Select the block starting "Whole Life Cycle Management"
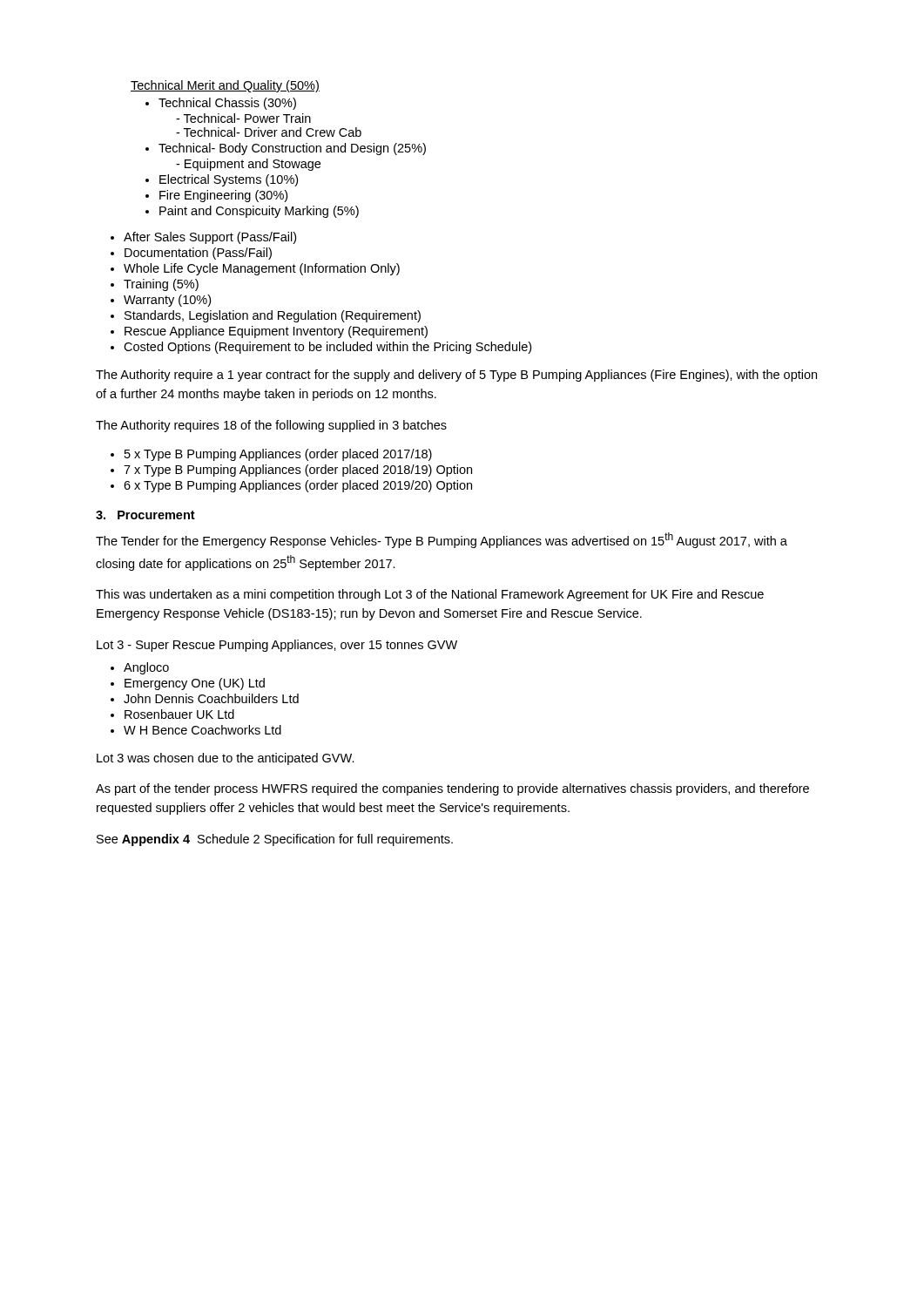The height and width of the screenshot is (1307, 924). pos(262,268)
